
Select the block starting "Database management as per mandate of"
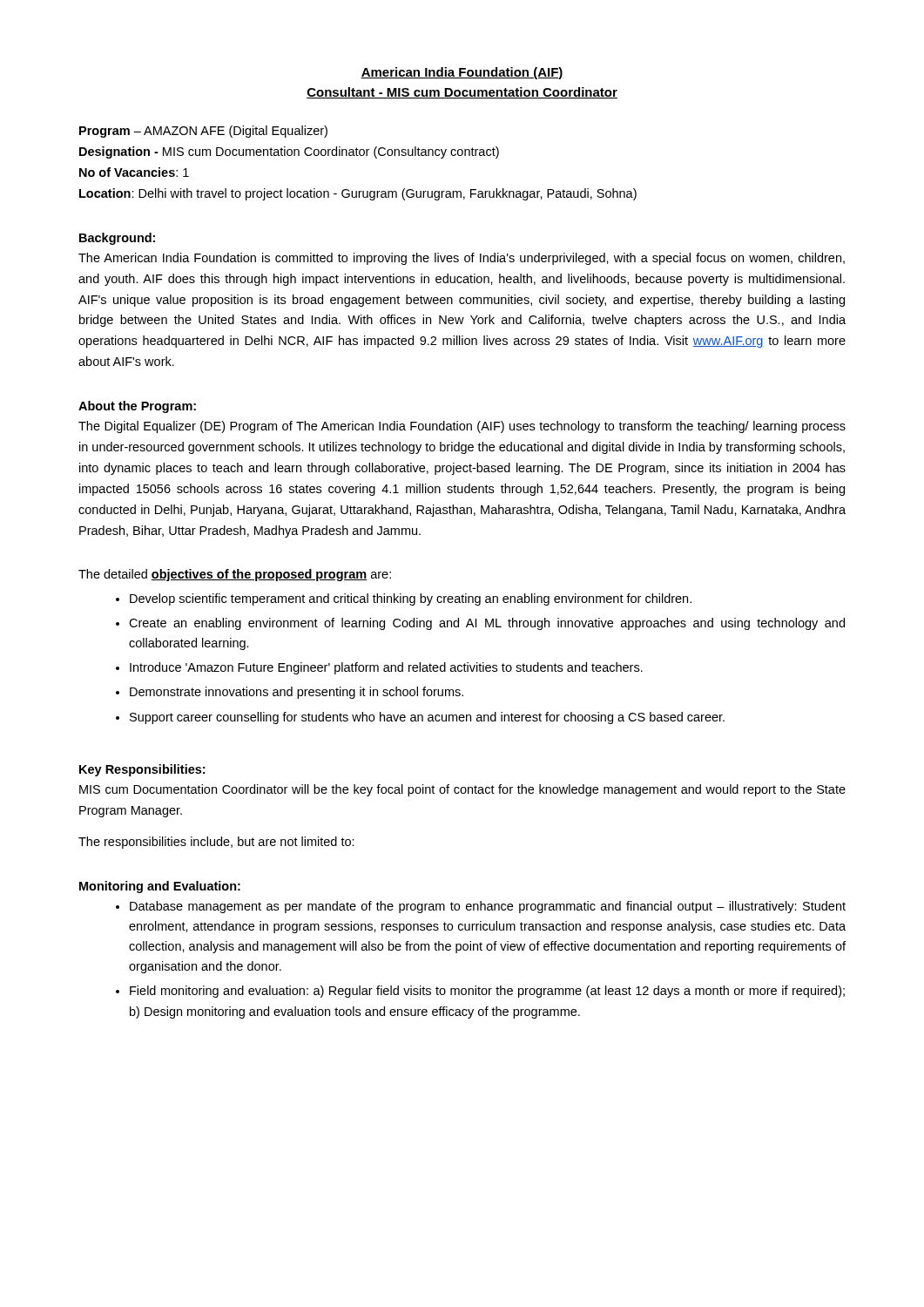(487, 936)
